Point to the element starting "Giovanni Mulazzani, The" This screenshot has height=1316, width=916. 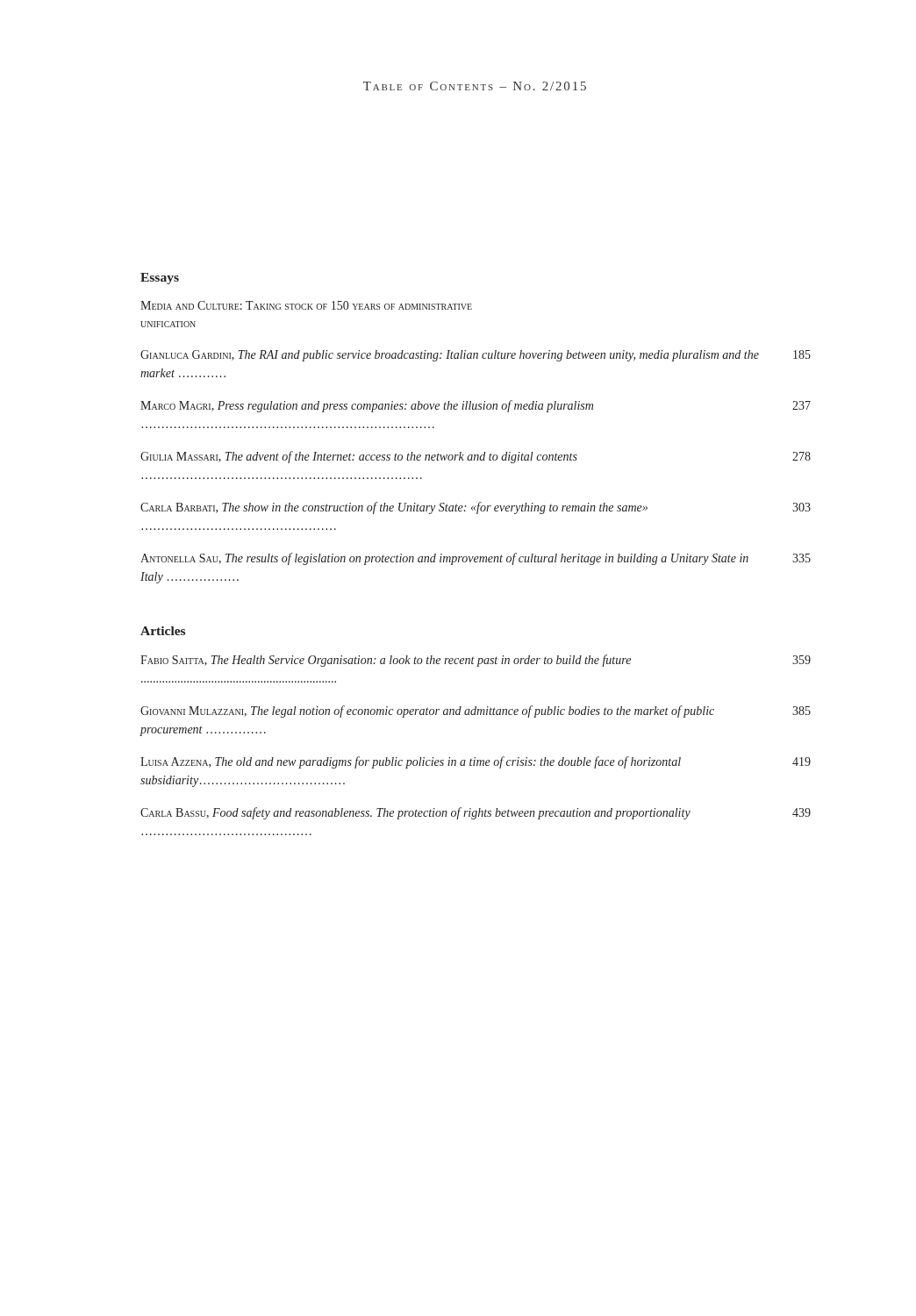click(x=476, y=720)
